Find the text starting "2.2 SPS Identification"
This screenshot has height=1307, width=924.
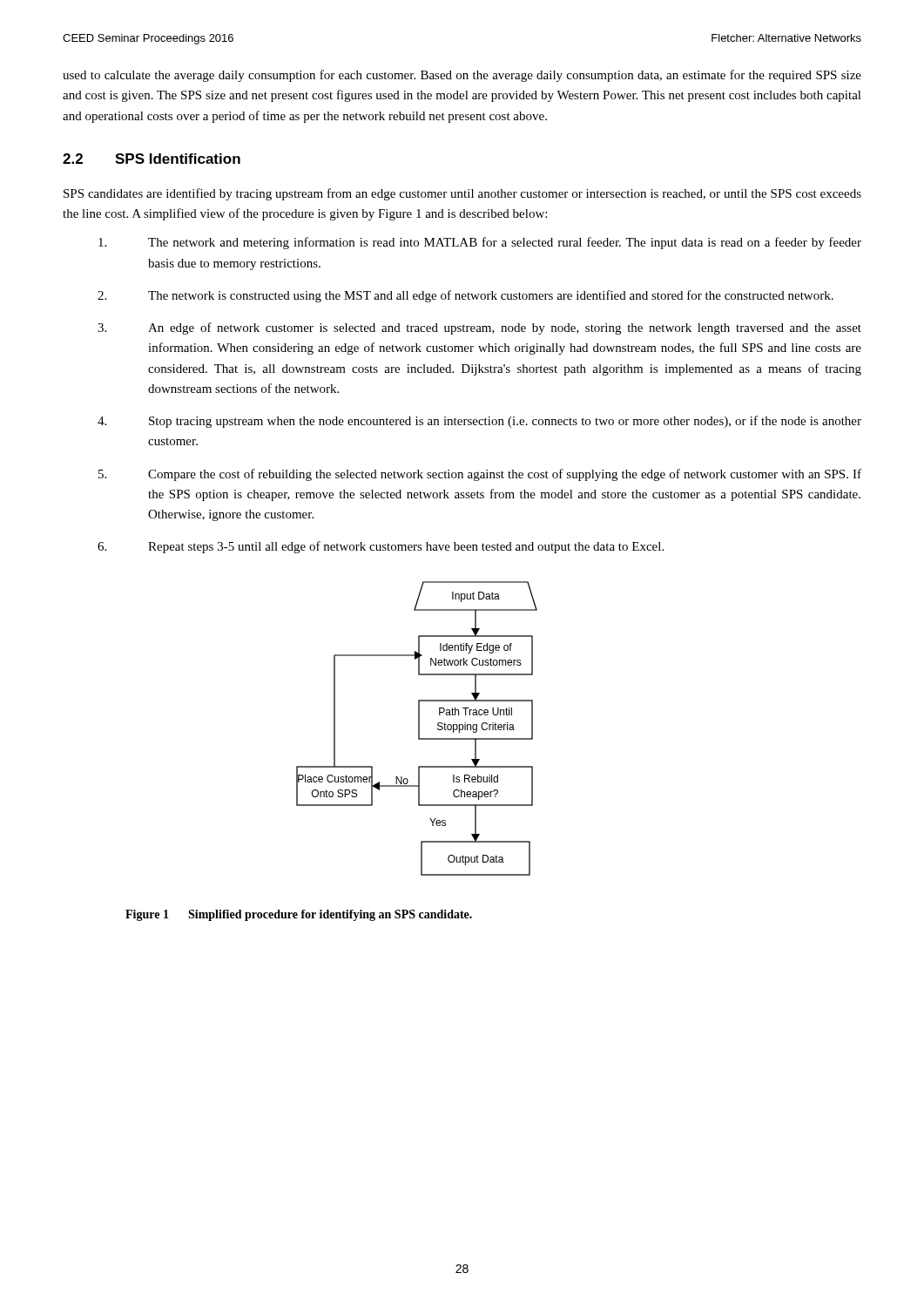click(x=152, y=159)
